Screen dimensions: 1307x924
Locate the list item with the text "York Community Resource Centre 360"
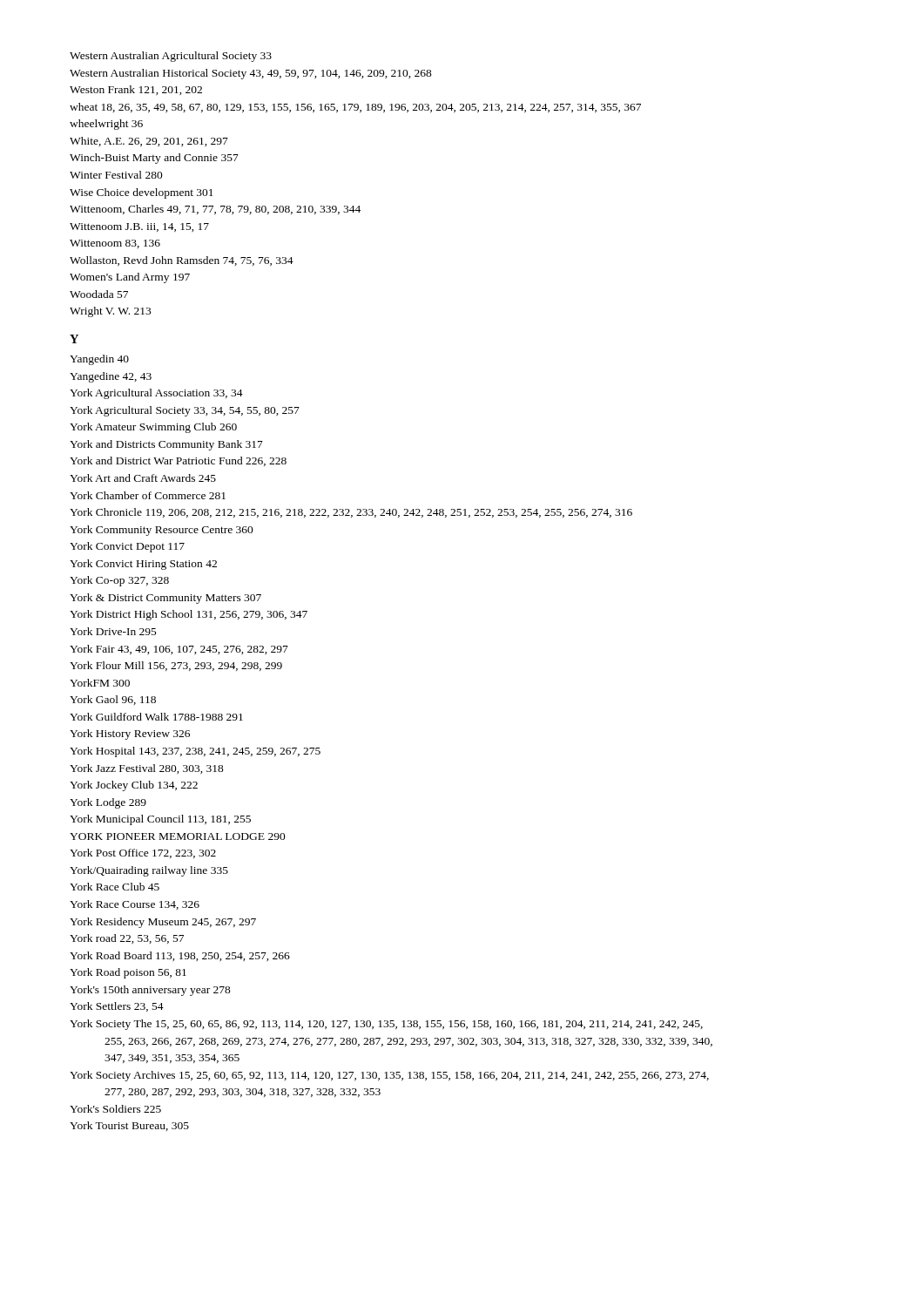(162, 529)
